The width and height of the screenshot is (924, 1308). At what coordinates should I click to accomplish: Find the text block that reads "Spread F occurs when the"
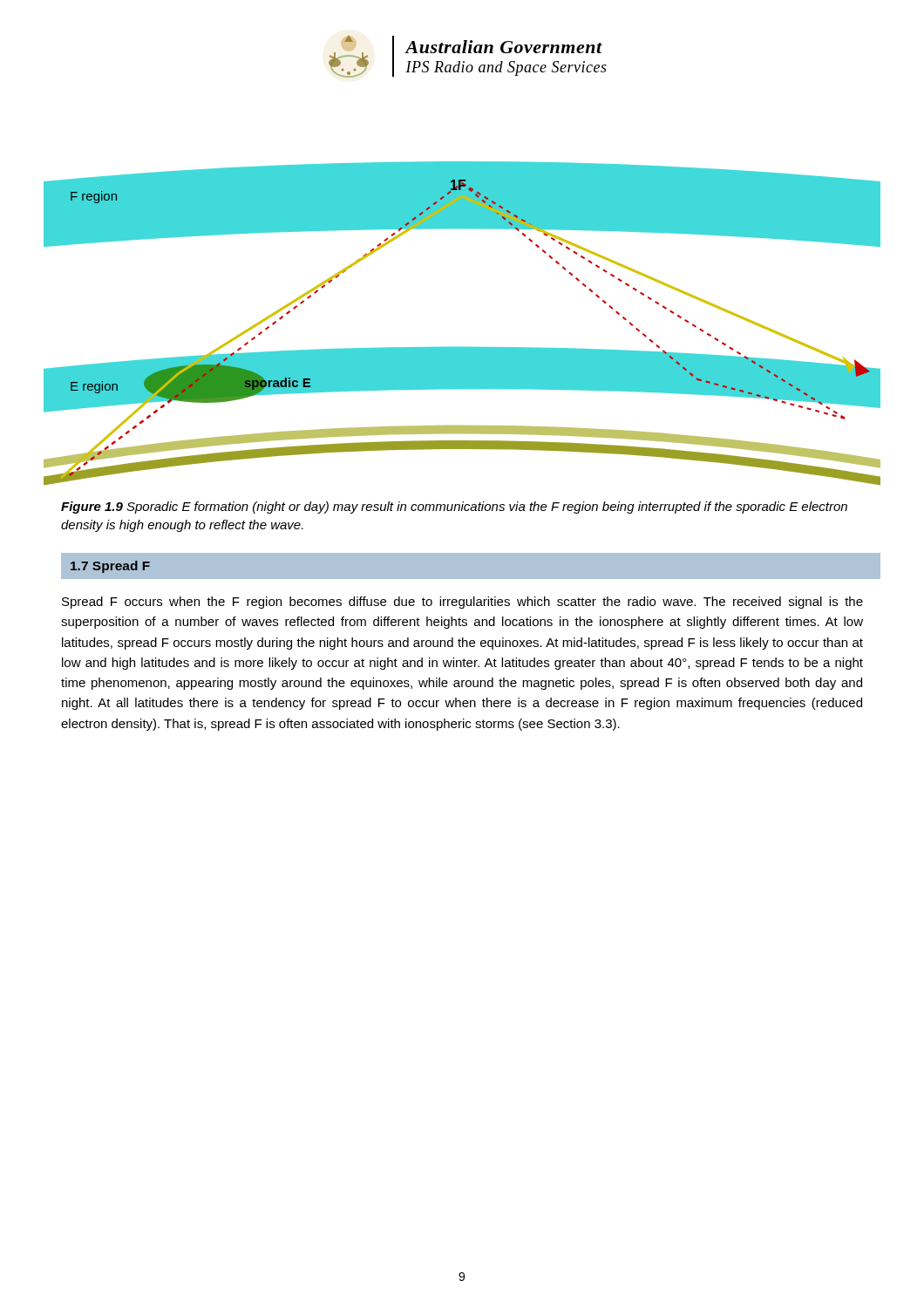point(462,662)
